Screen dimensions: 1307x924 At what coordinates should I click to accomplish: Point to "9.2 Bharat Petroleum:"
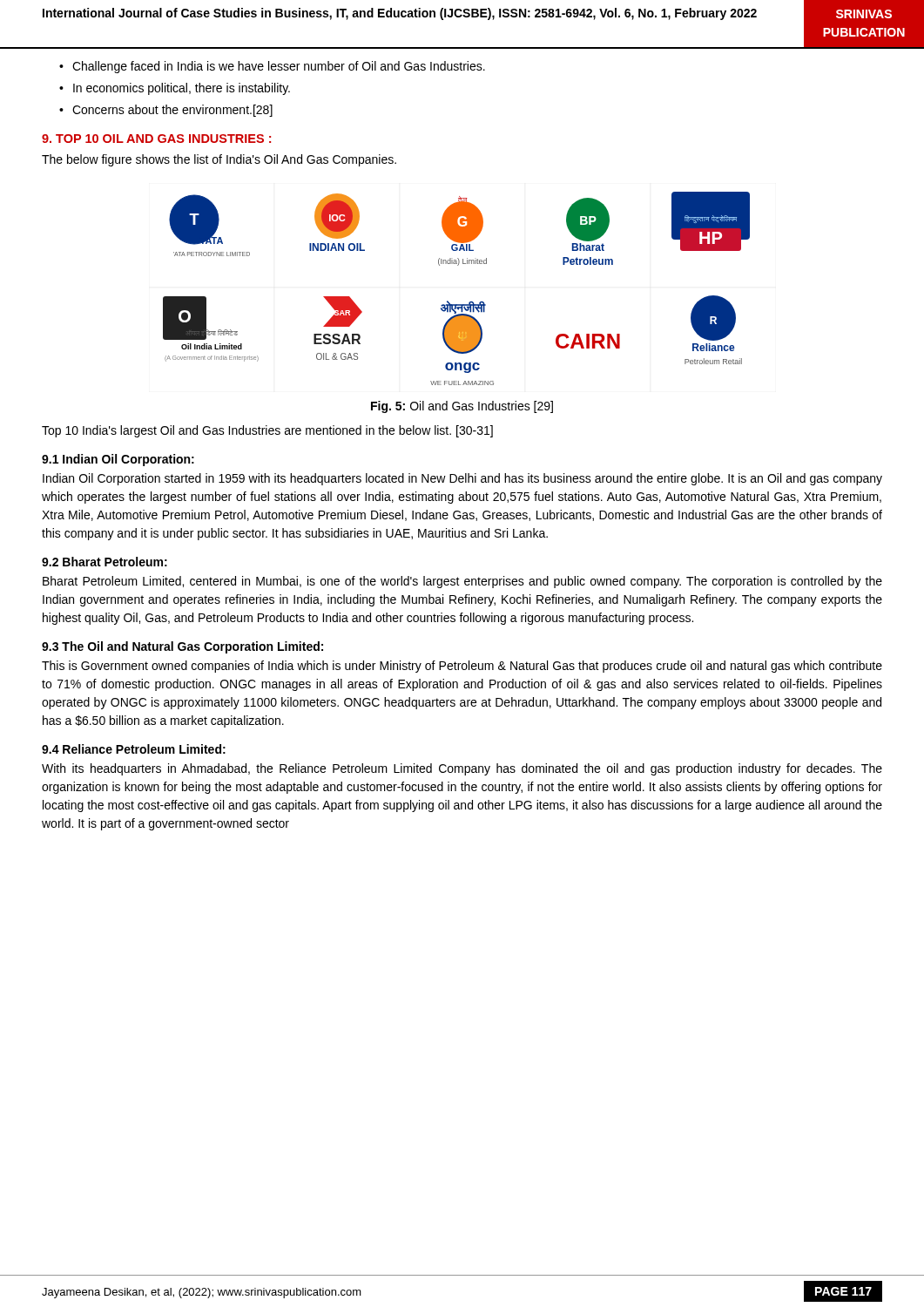[x=105, y=562]
